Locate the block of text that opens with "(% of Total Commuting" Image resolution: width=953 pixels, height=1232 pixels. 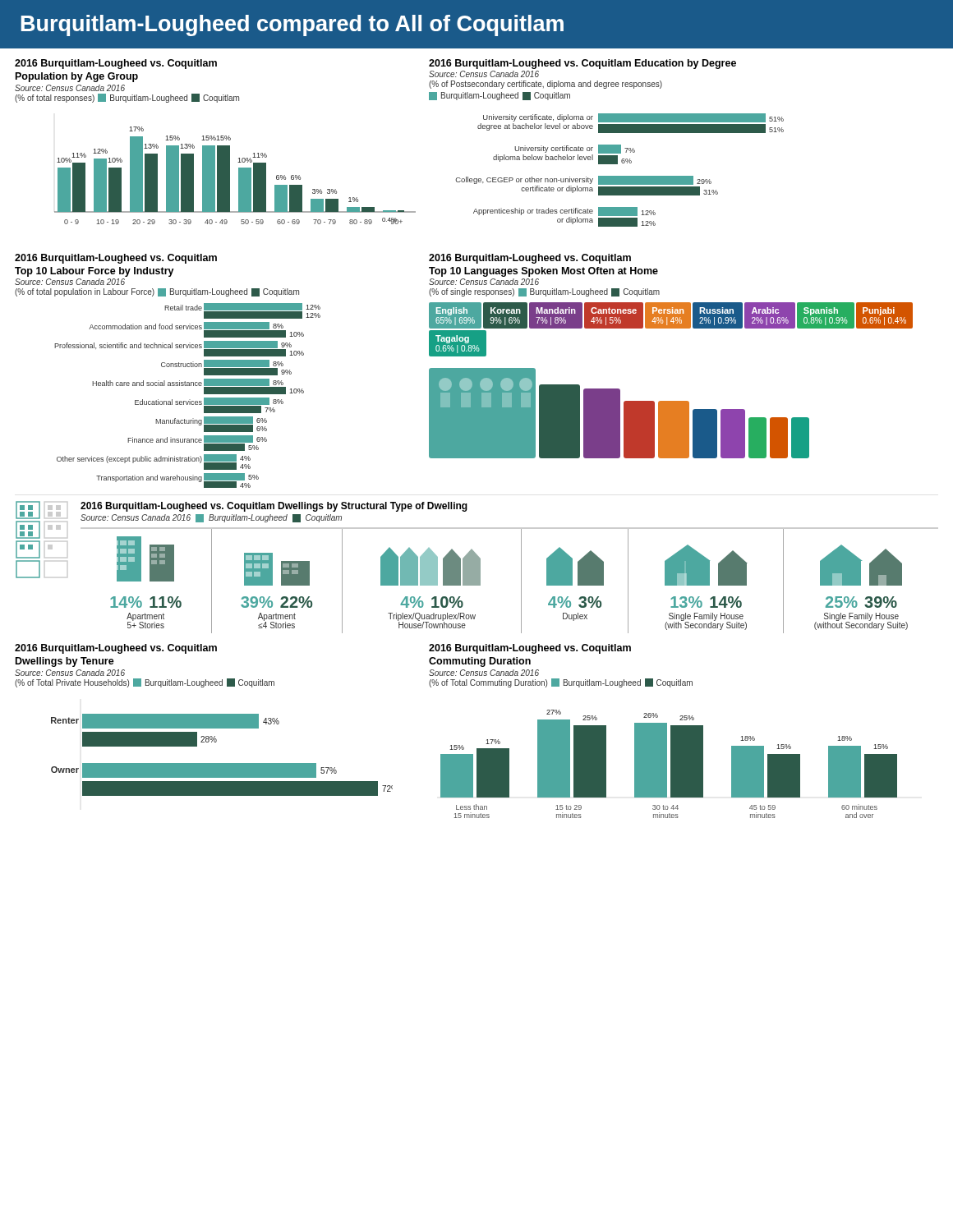coord(561,683)
